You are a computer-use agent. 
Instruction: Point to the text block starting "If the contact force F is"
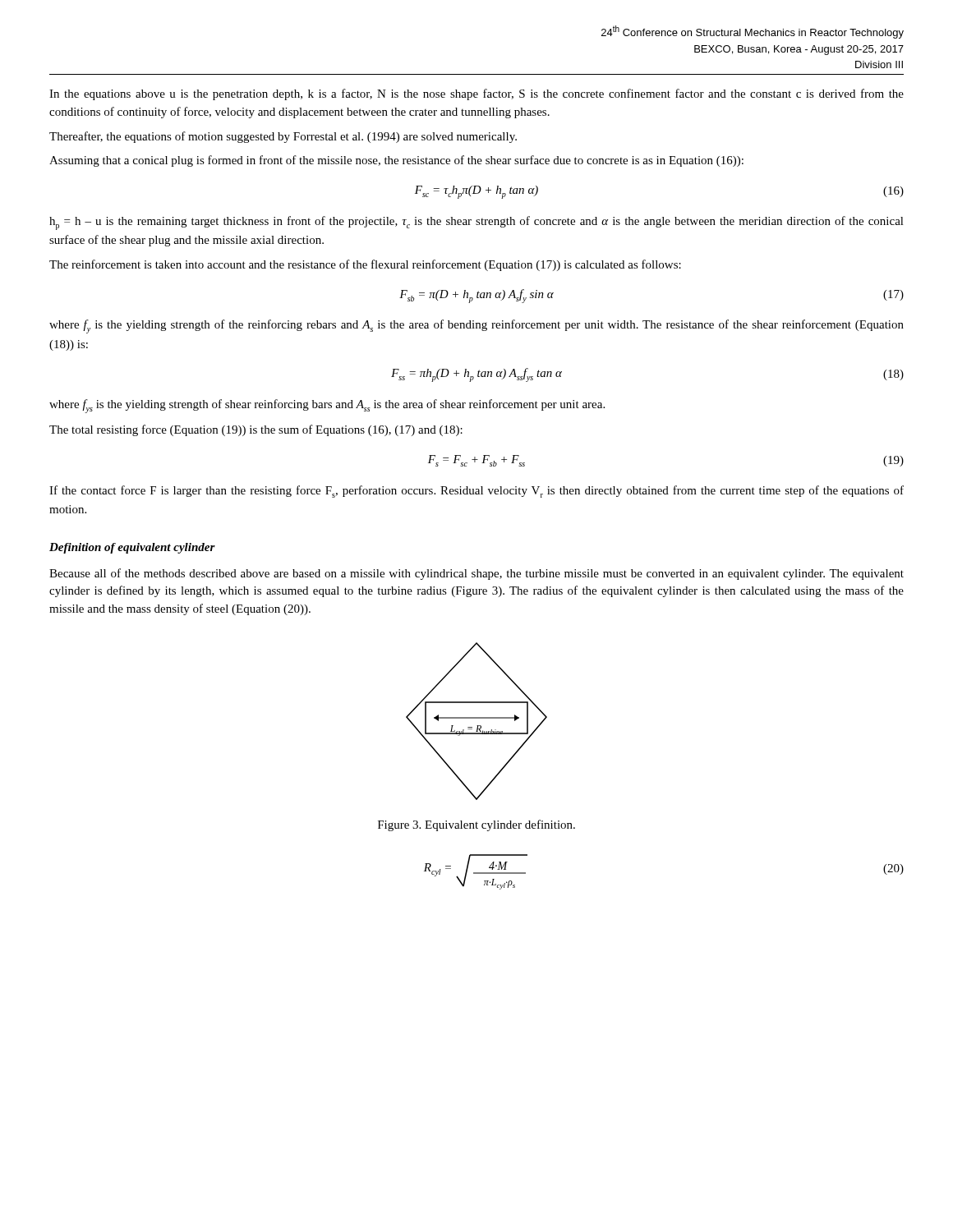pyautogui.click(x=476, y=500)
